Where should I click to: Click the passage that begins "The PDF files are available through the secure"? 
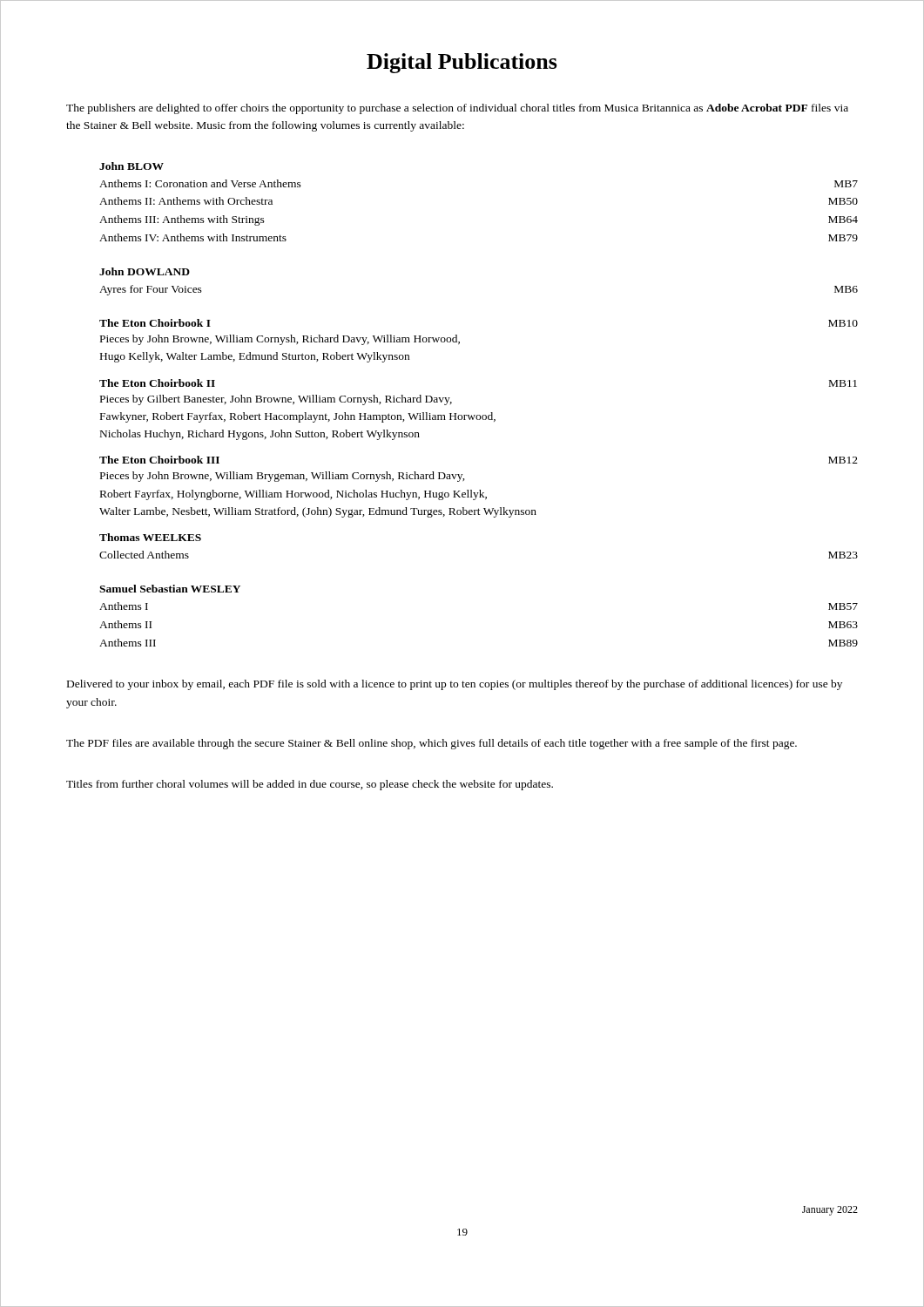(432, 743)
